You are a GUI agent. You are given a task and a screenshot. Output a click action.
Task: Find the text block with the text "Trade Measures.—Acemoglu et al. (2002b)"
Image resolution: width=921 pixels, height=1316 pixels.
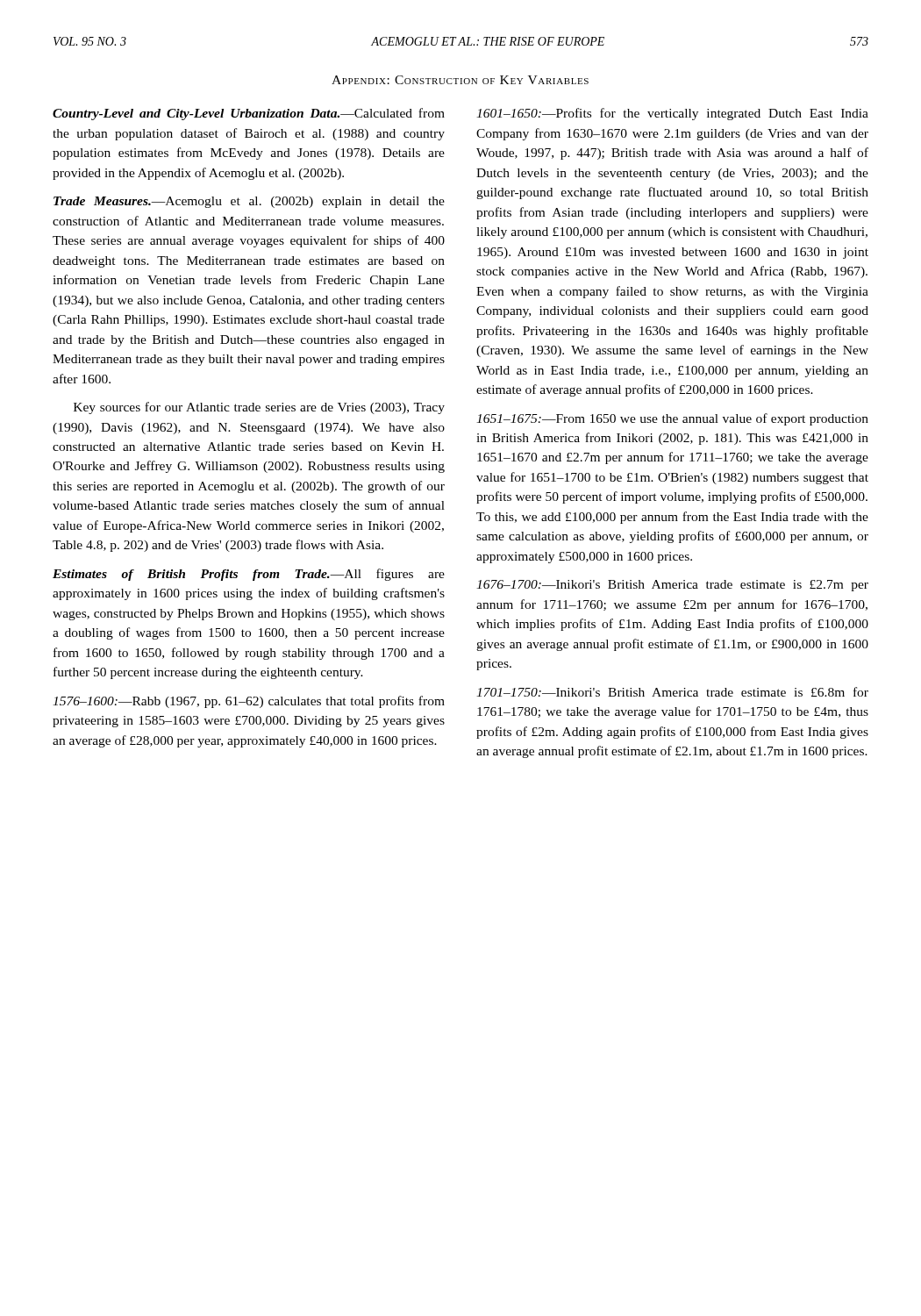pos(249,290)
